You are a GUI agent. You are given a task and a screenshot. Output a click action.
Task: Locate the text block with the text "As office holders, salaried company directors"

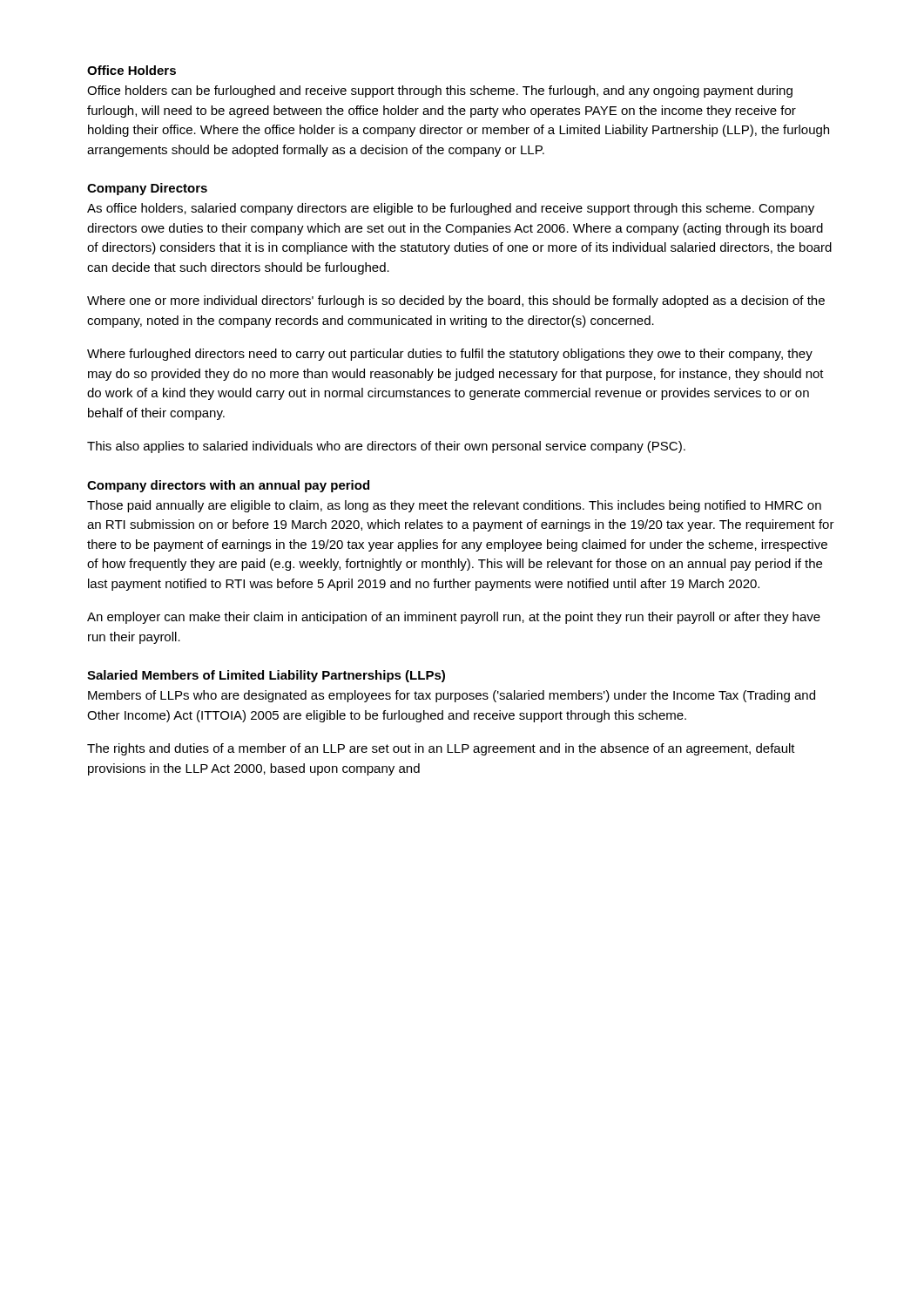460,237
